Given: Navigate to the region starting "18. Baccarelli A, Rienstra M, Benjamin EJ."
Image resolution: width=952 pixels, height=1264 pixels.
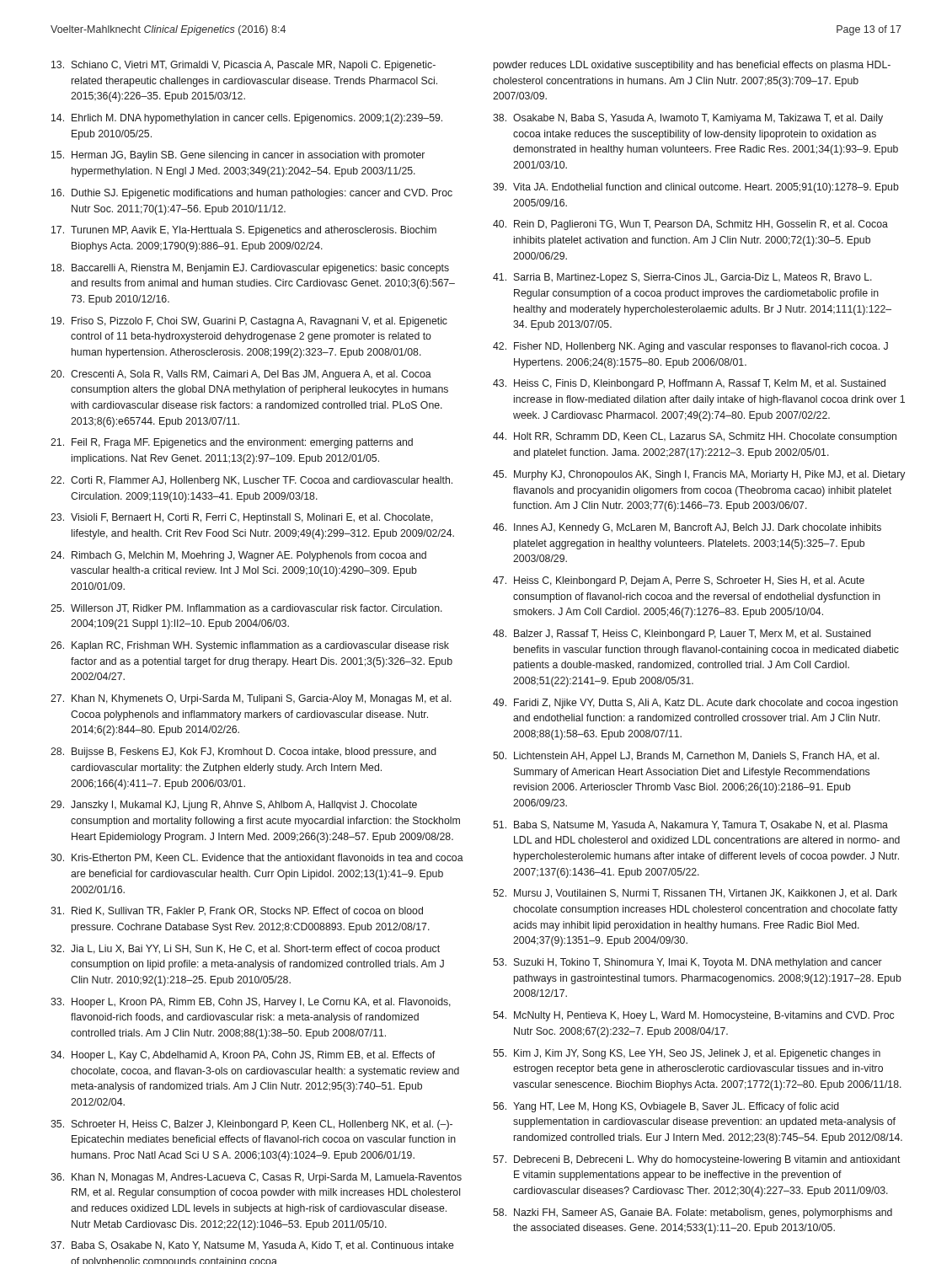Looking at the screenshot, I should pos(257,284).
